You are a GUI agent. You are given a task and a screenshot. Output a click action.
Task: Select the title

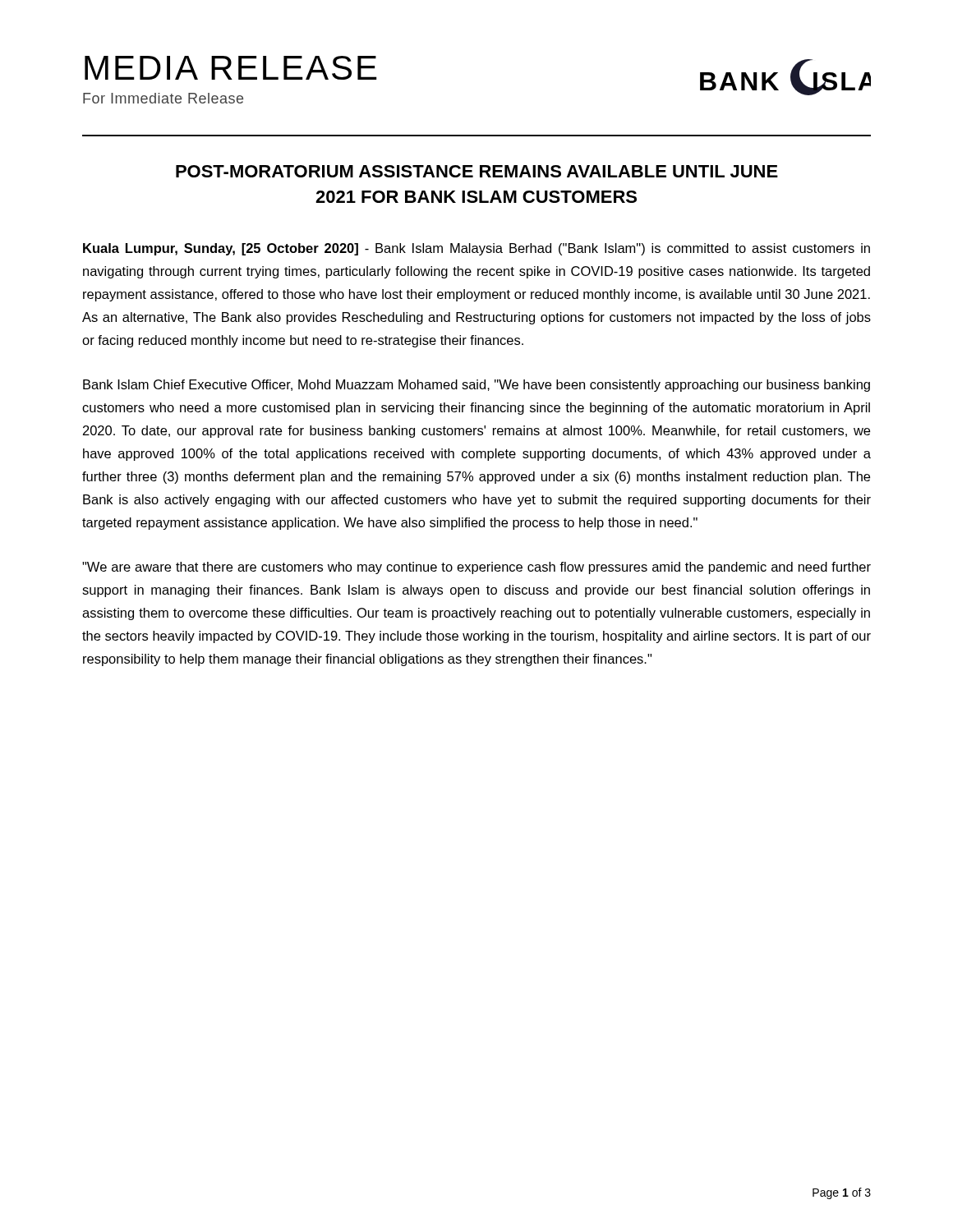(476, 184)
